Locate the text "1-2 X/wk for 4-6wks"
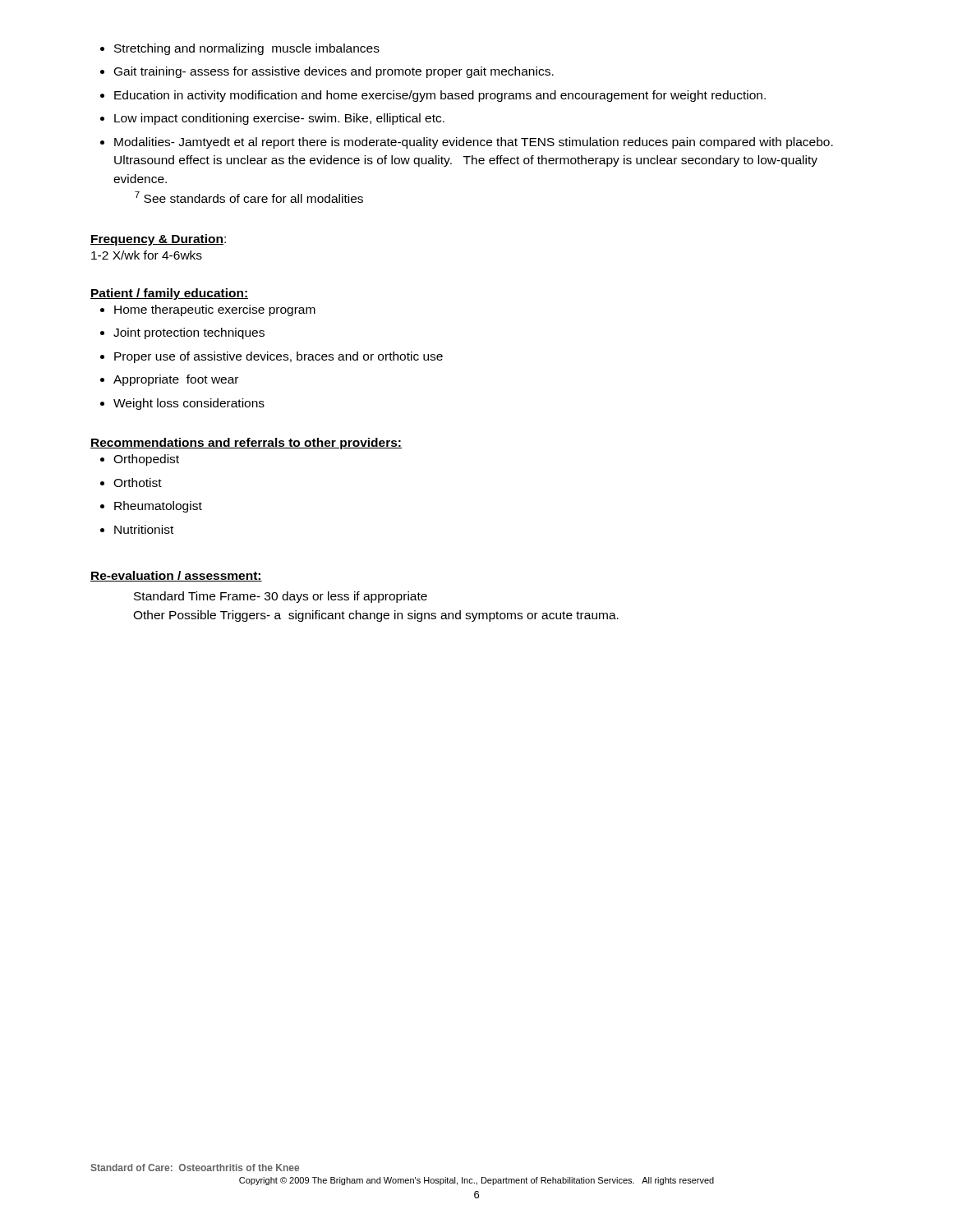 [146, 255]
